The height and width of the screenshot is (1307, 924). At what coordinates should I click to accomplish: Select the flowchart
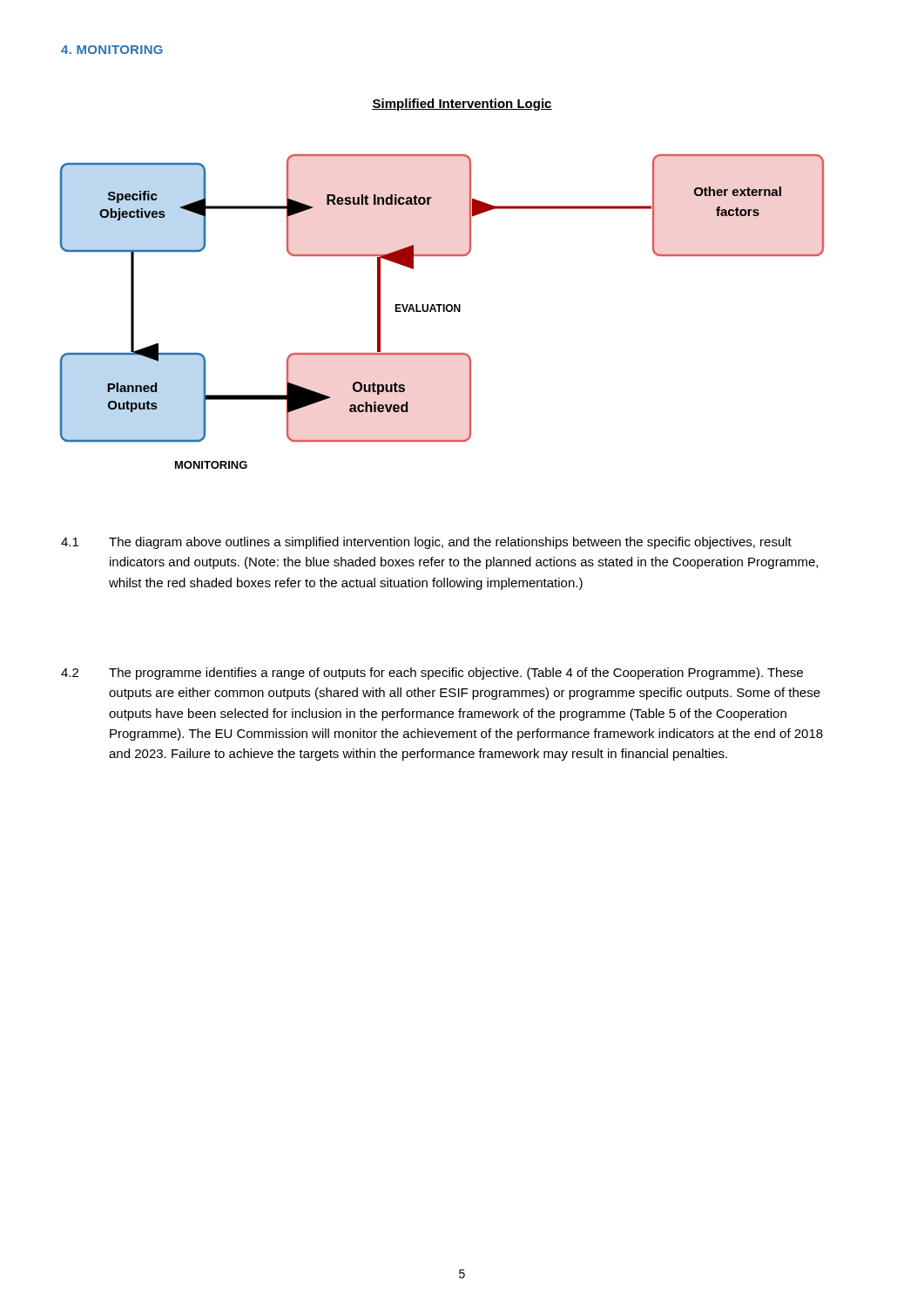[x=444, y=312]
